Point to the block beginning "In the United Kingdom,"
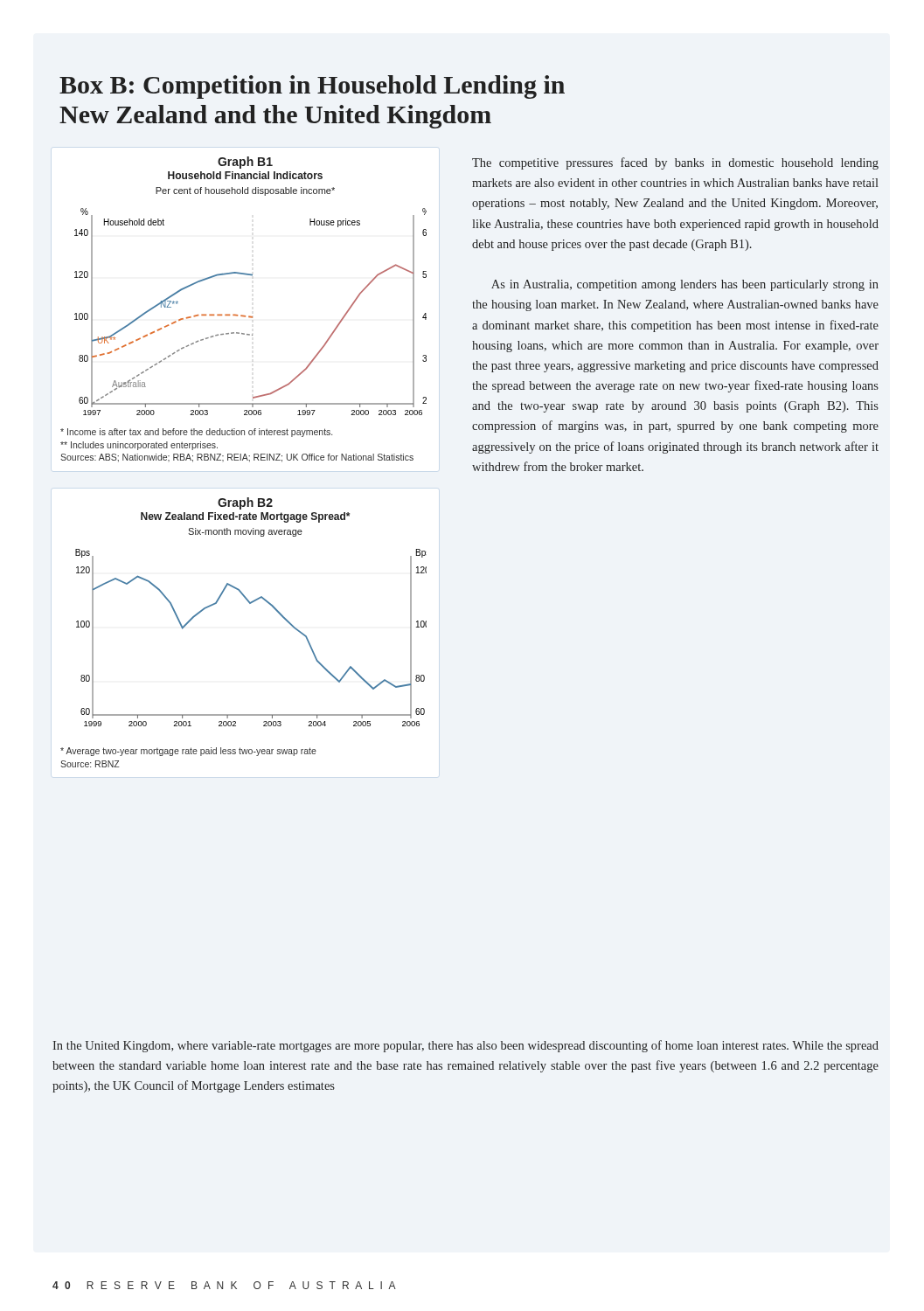924x1311 pixels. [x=466, y=1066]
